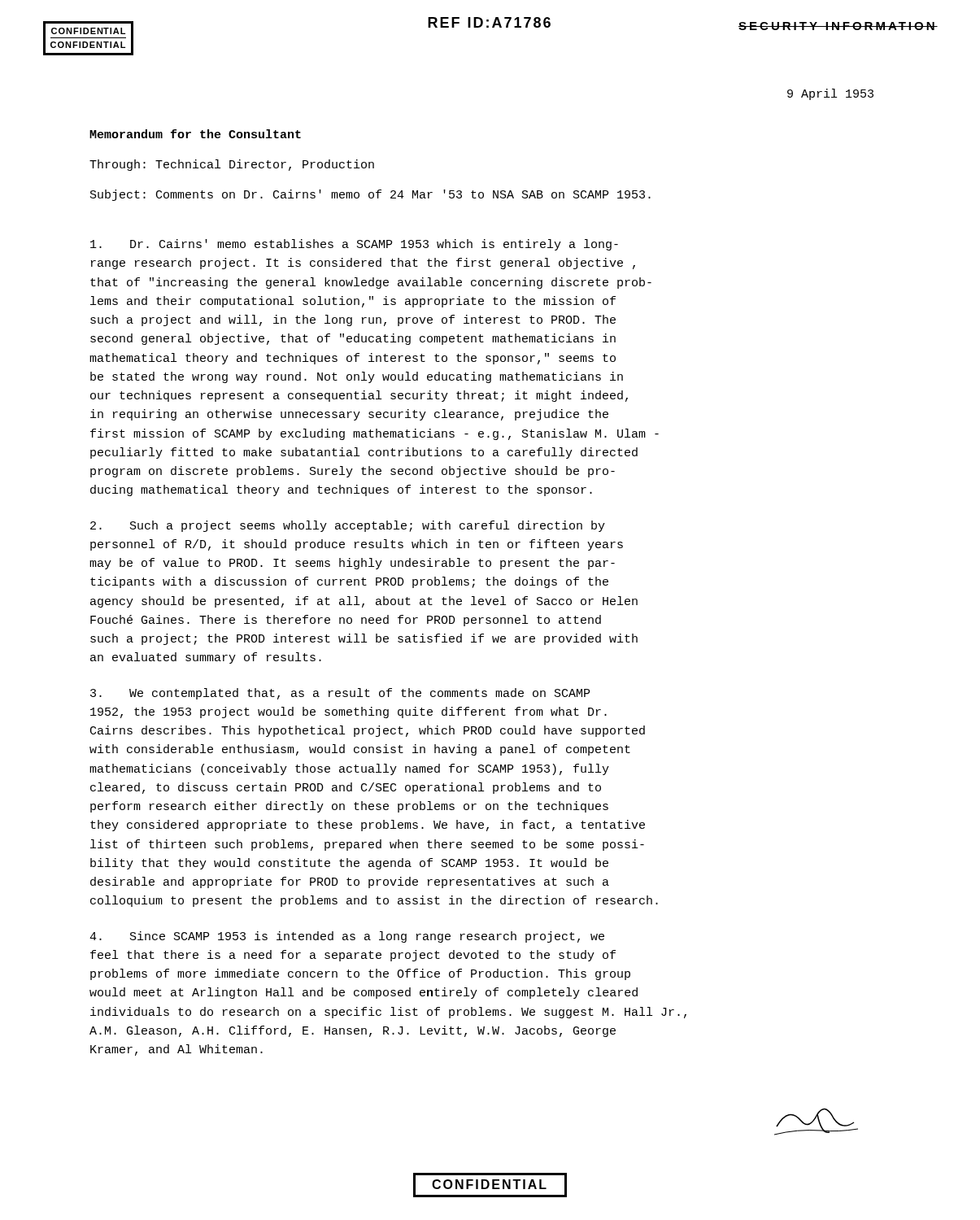This screenshot has width=980, height=1220.
Task: Locate the text block containing "Subject: Comments on Dr."
Action: pyautogui.click(x=371, y=196)
